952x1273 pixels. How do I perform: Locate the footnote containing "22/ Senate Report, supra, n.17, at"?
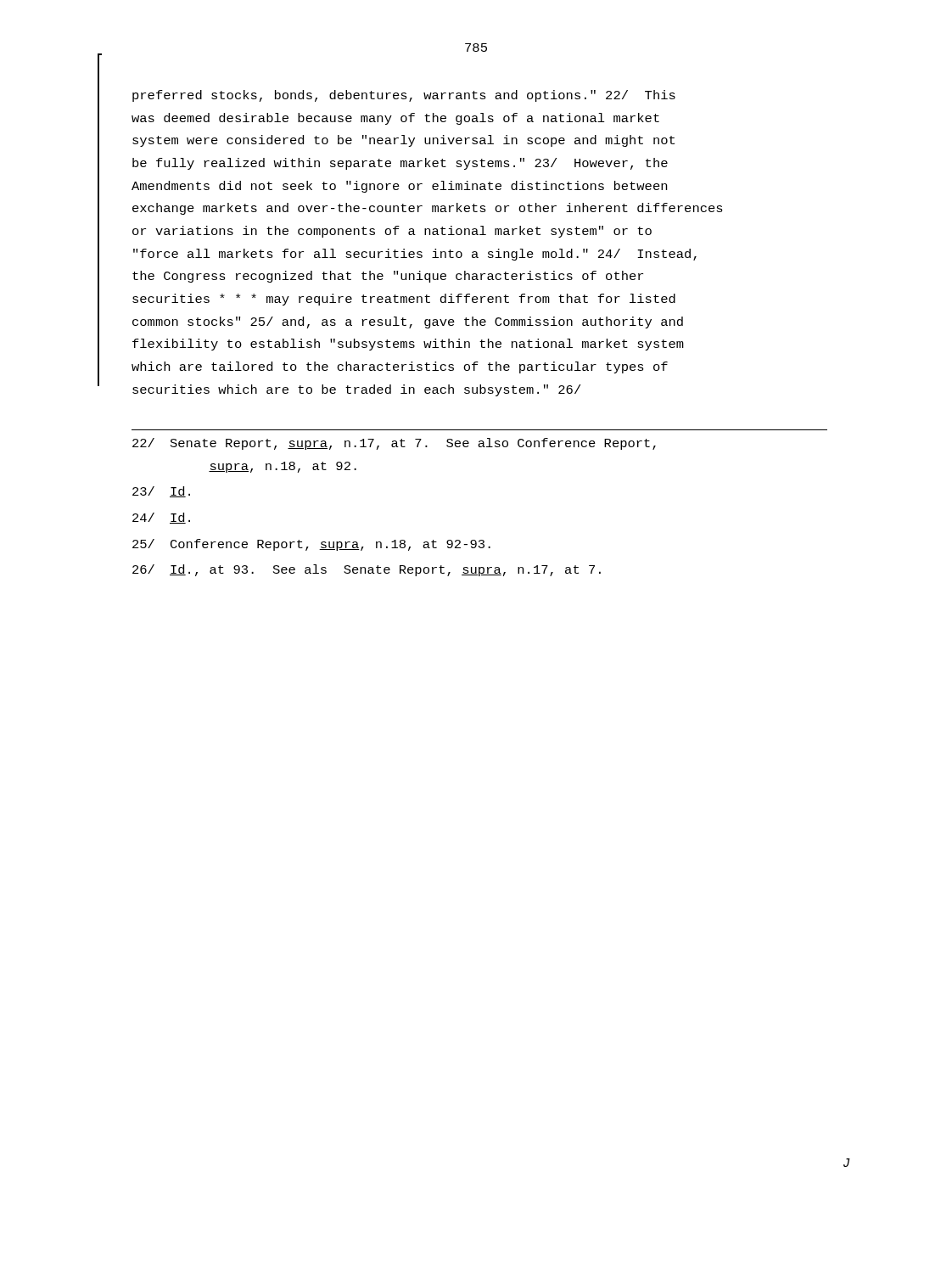tap(479, 455)
